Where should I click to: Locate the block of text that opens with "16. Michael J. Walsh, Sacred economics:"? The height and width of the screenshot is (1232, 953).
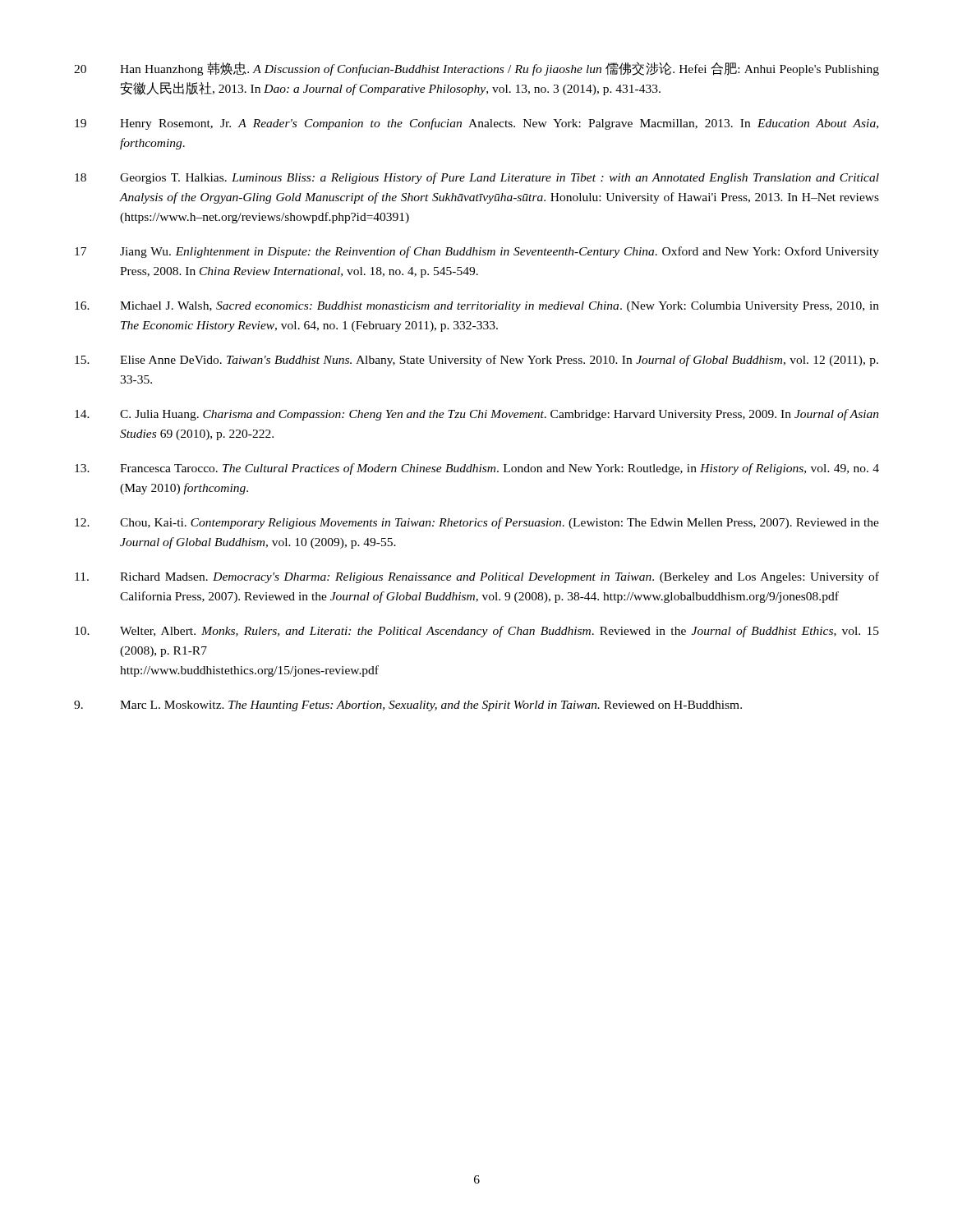pos(476,316)
